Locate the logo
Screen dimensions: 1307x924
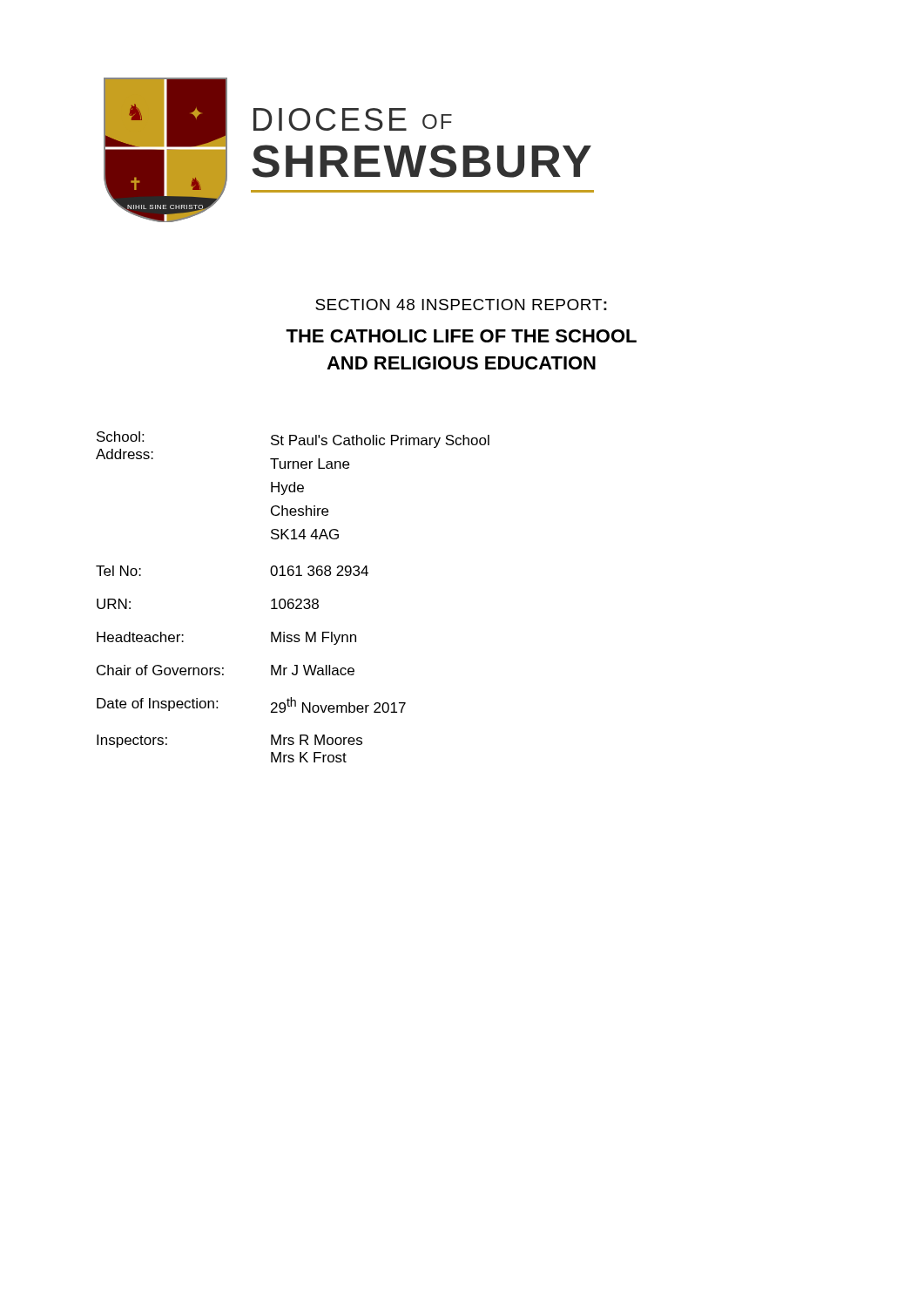click(x=462, y=148)
